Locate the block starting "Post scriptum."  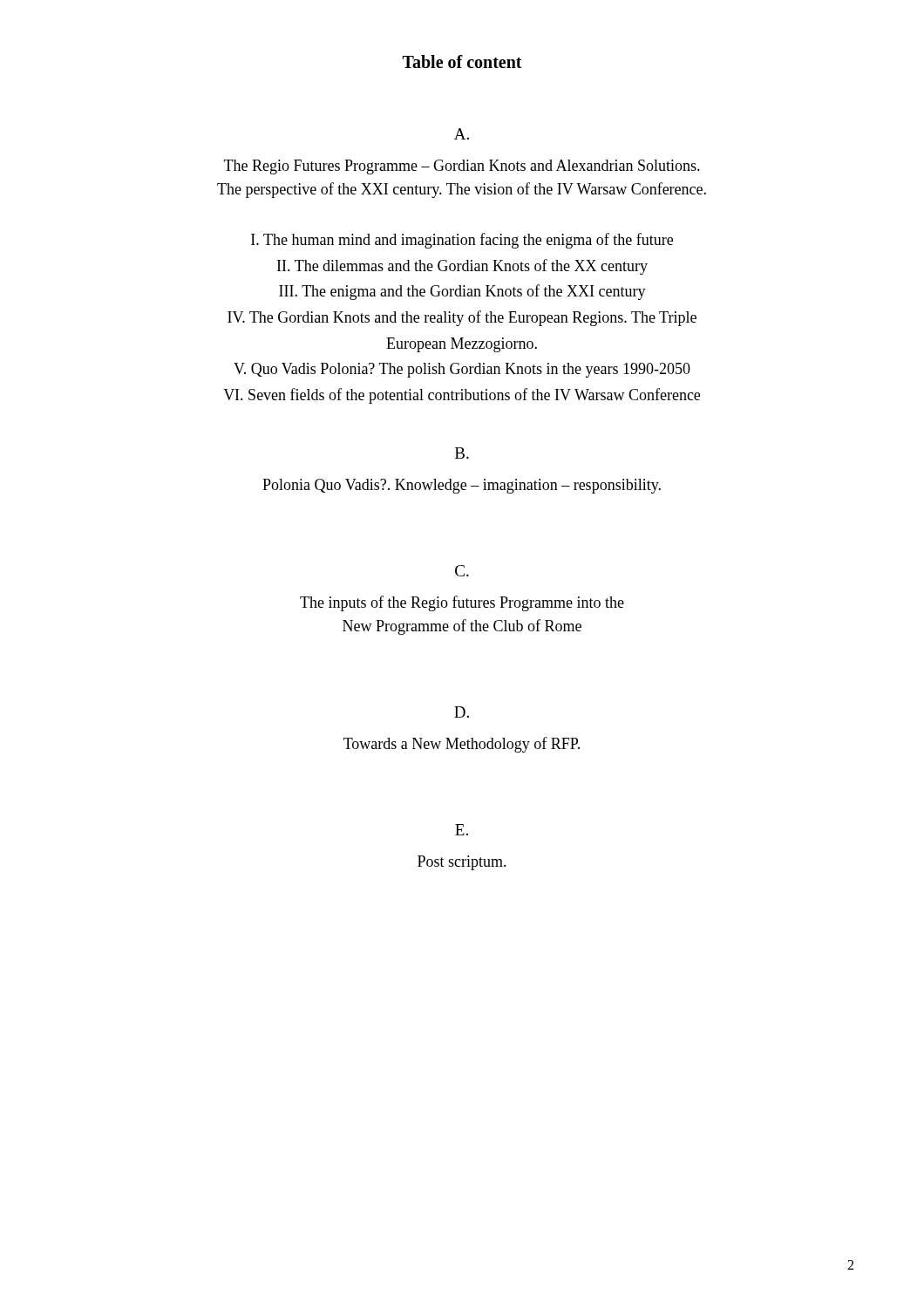click(x=462, y=861)
